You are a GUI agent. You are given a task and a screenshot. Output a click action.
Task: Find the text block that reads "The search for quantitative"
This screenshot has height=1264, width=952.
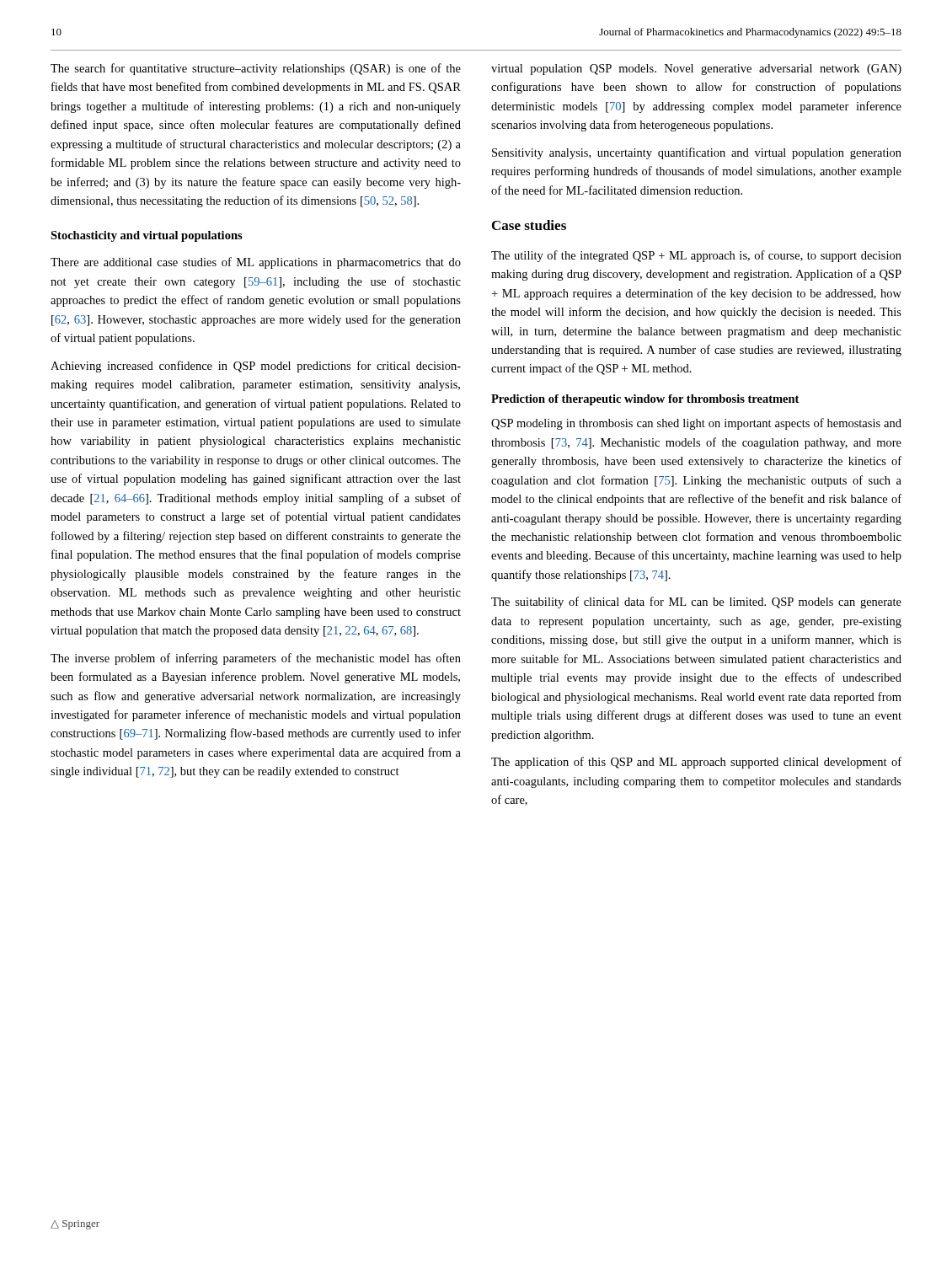tap(256, 135)
